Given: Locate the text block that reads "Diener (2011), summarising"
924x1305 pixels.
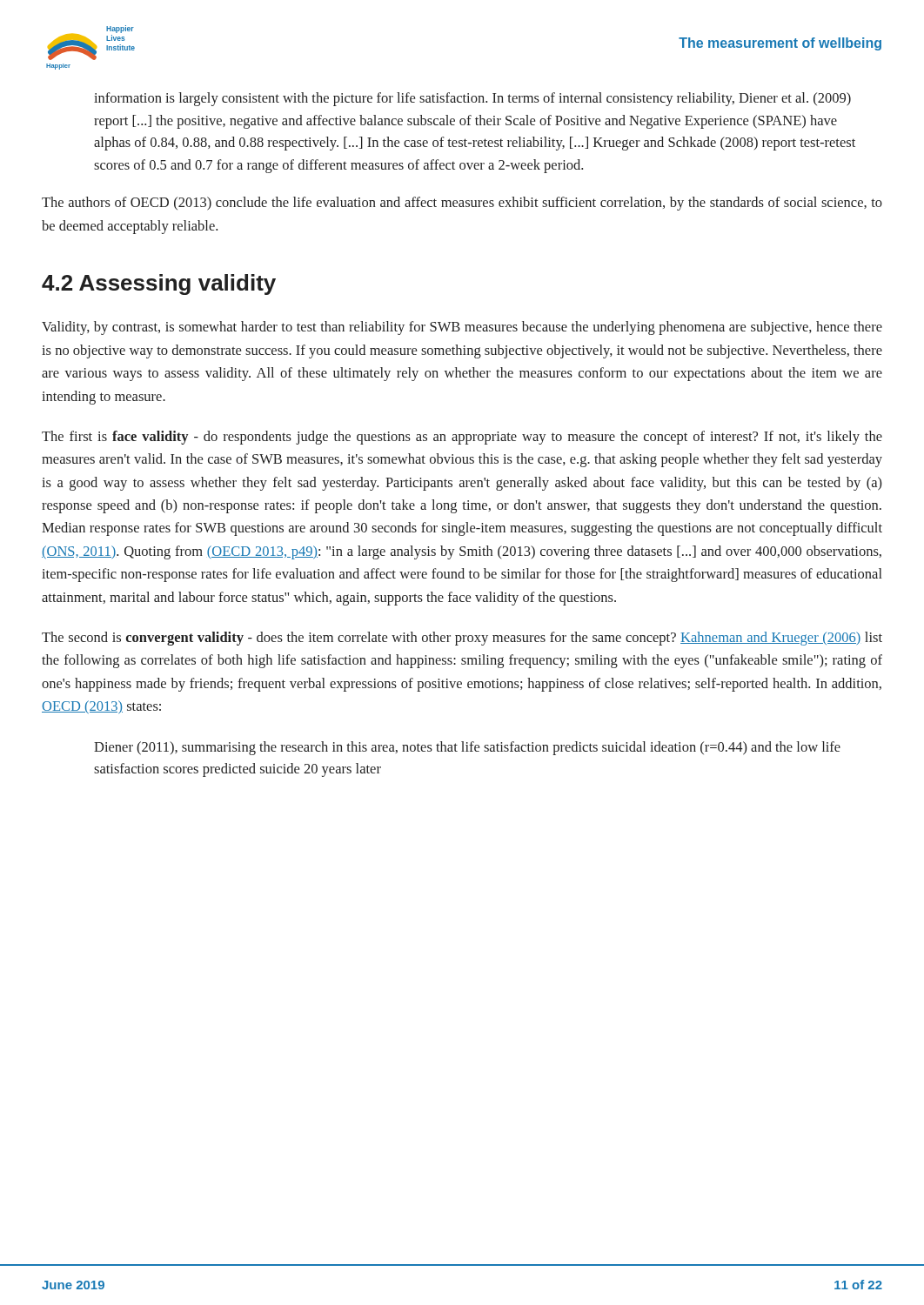Looking at the screenshot, I should coord(467,758).
